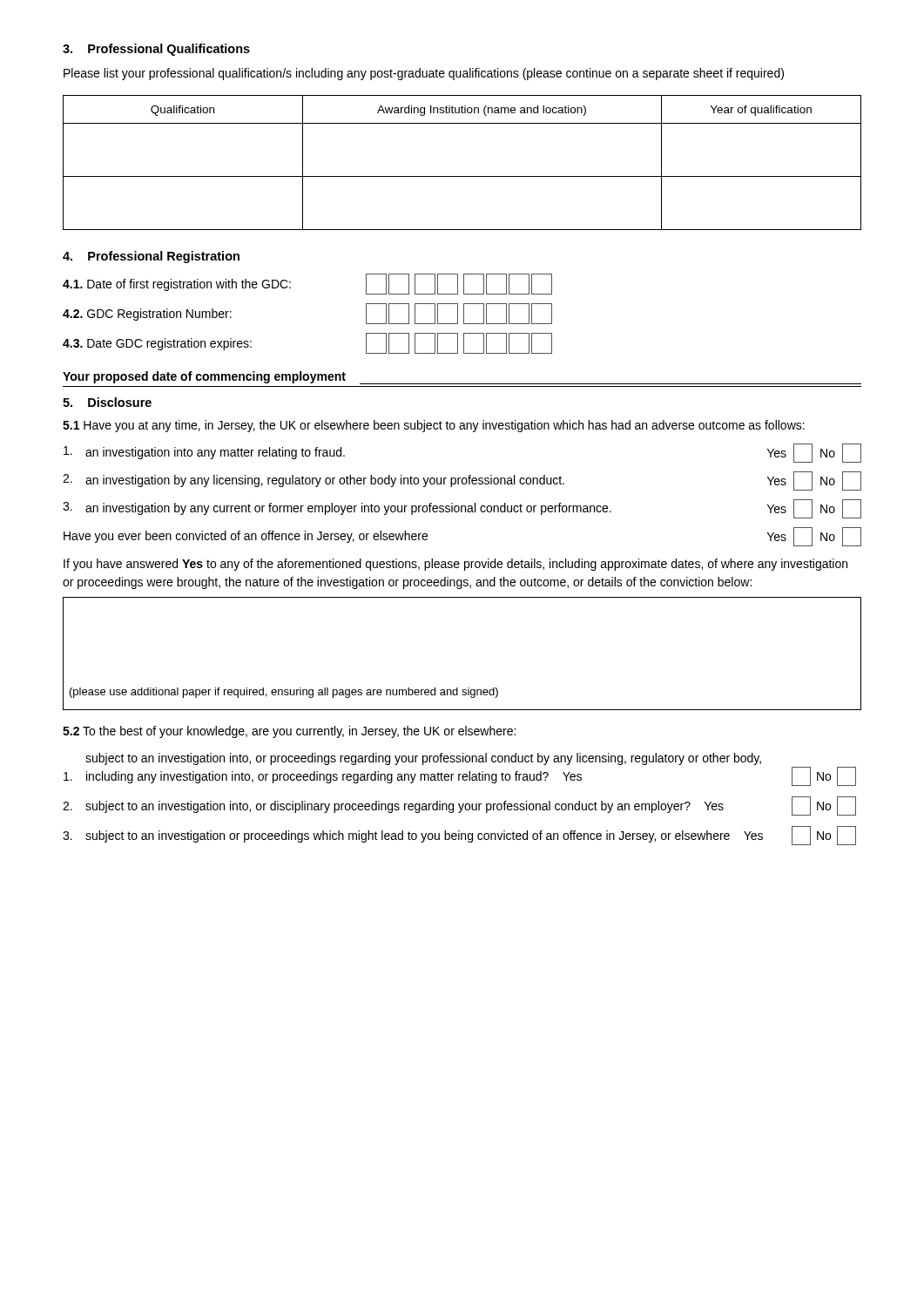
Task: Select the text block with the text "(please use additional"
Action: (284, 693)
